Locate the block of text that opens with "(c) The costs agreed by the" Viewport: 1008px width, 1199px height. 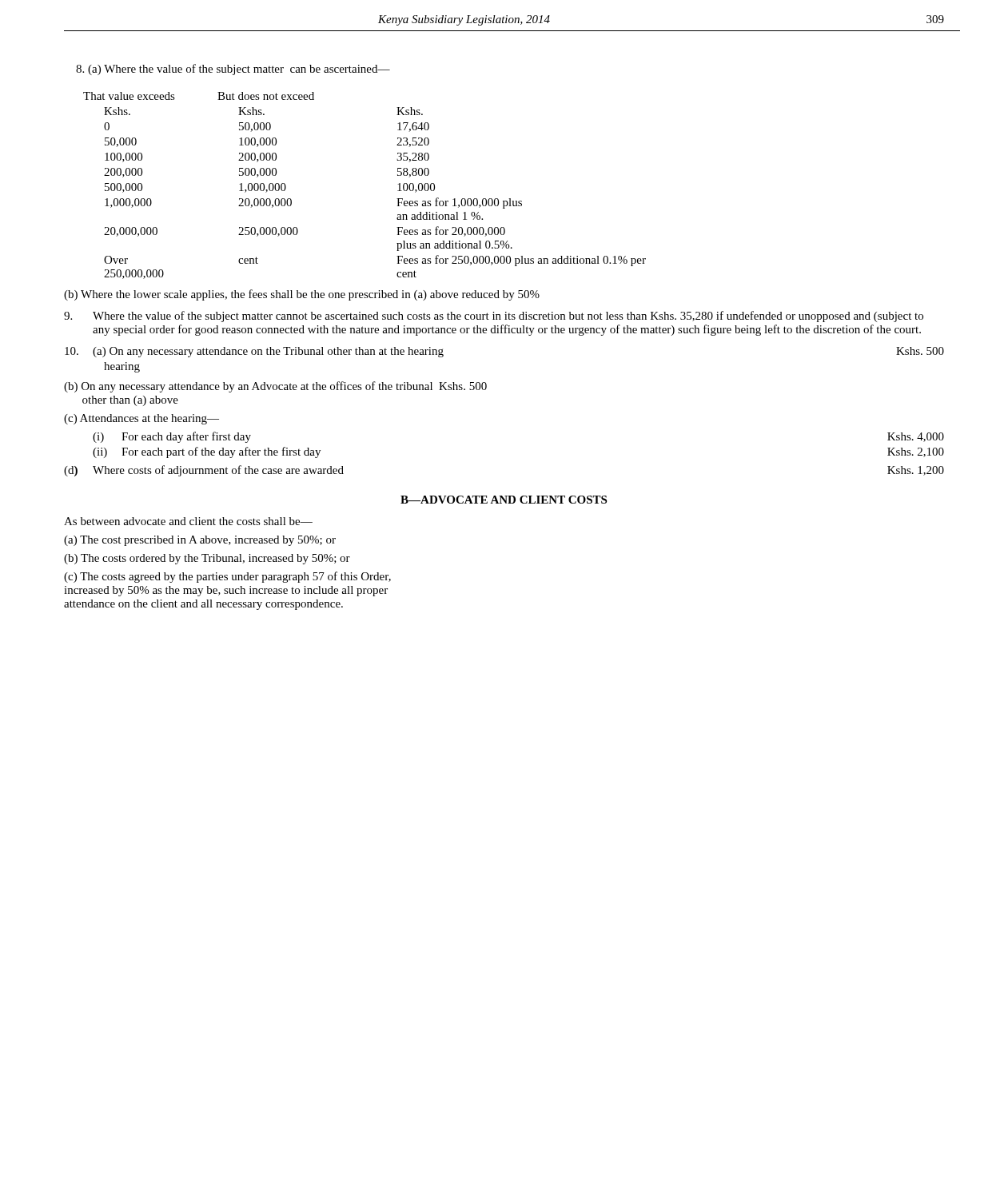pyautogui.click(x=228, y=590)
